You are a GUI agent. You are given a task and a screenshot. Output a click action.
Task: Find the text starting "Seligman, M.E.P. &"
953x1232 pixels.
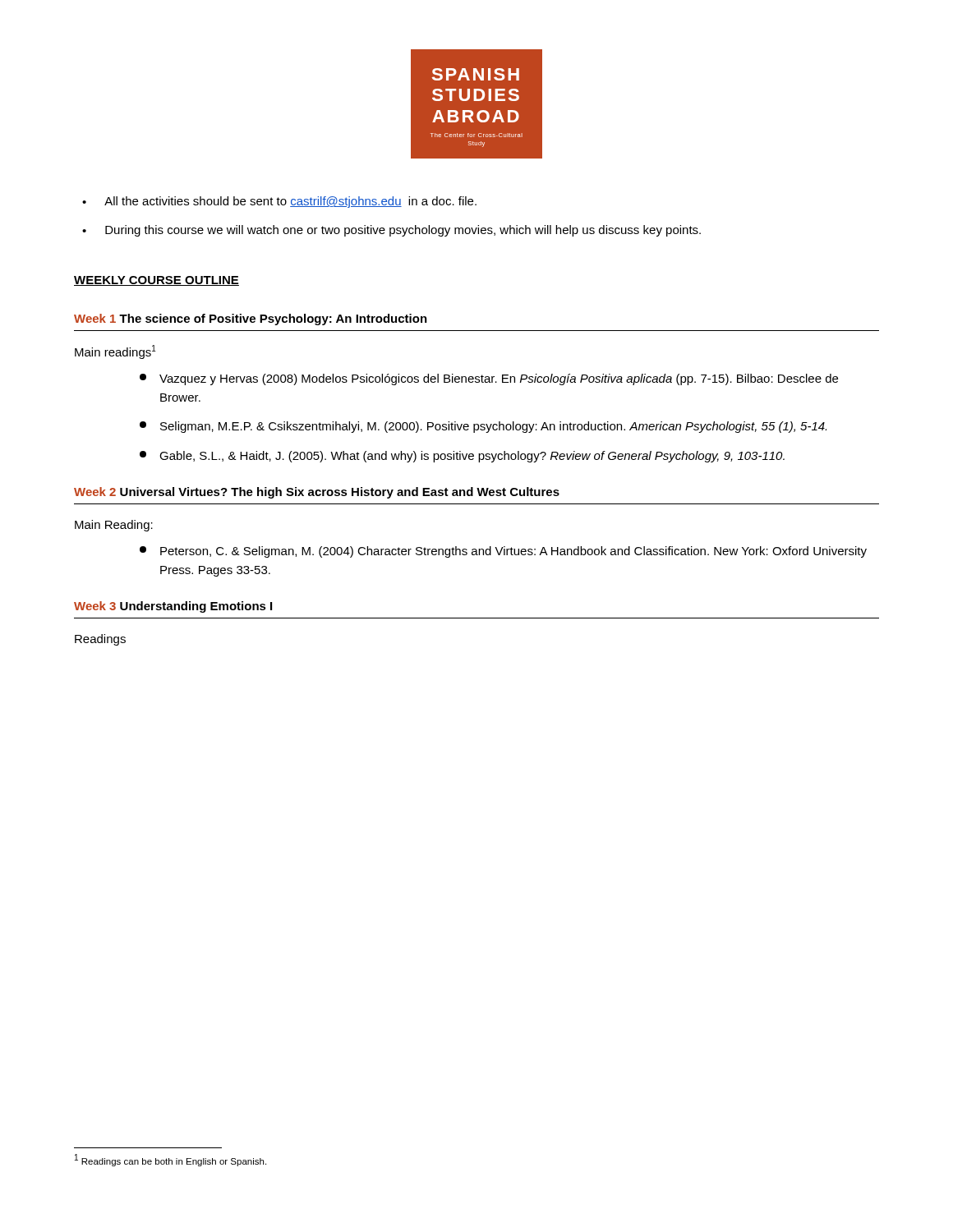coord(509,426)
